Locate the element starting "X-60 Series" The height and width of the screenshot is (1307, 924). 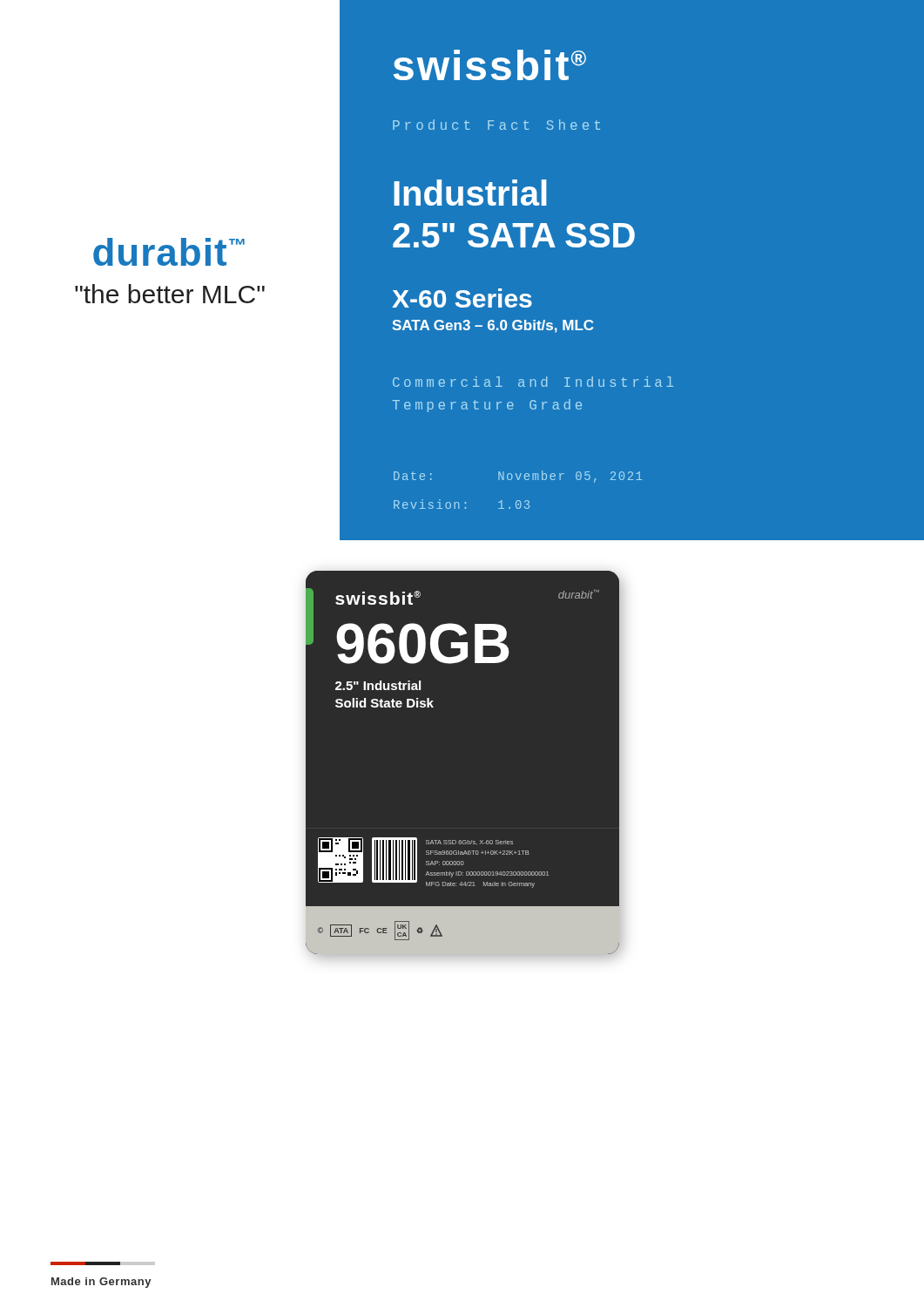coord(462,298)
